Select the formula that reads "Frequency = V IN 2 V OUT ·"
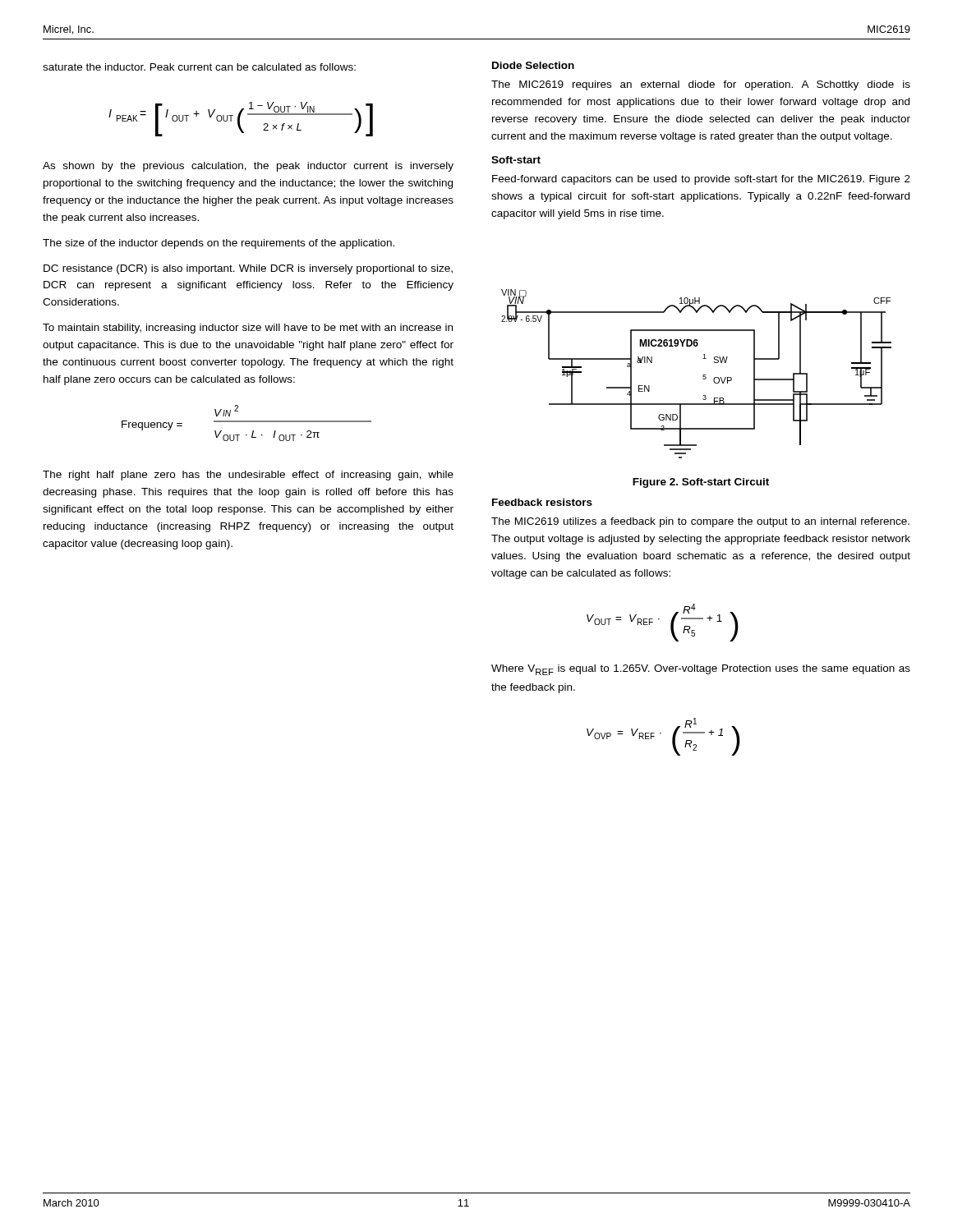953x1232 pixels. tap(248, 426)
